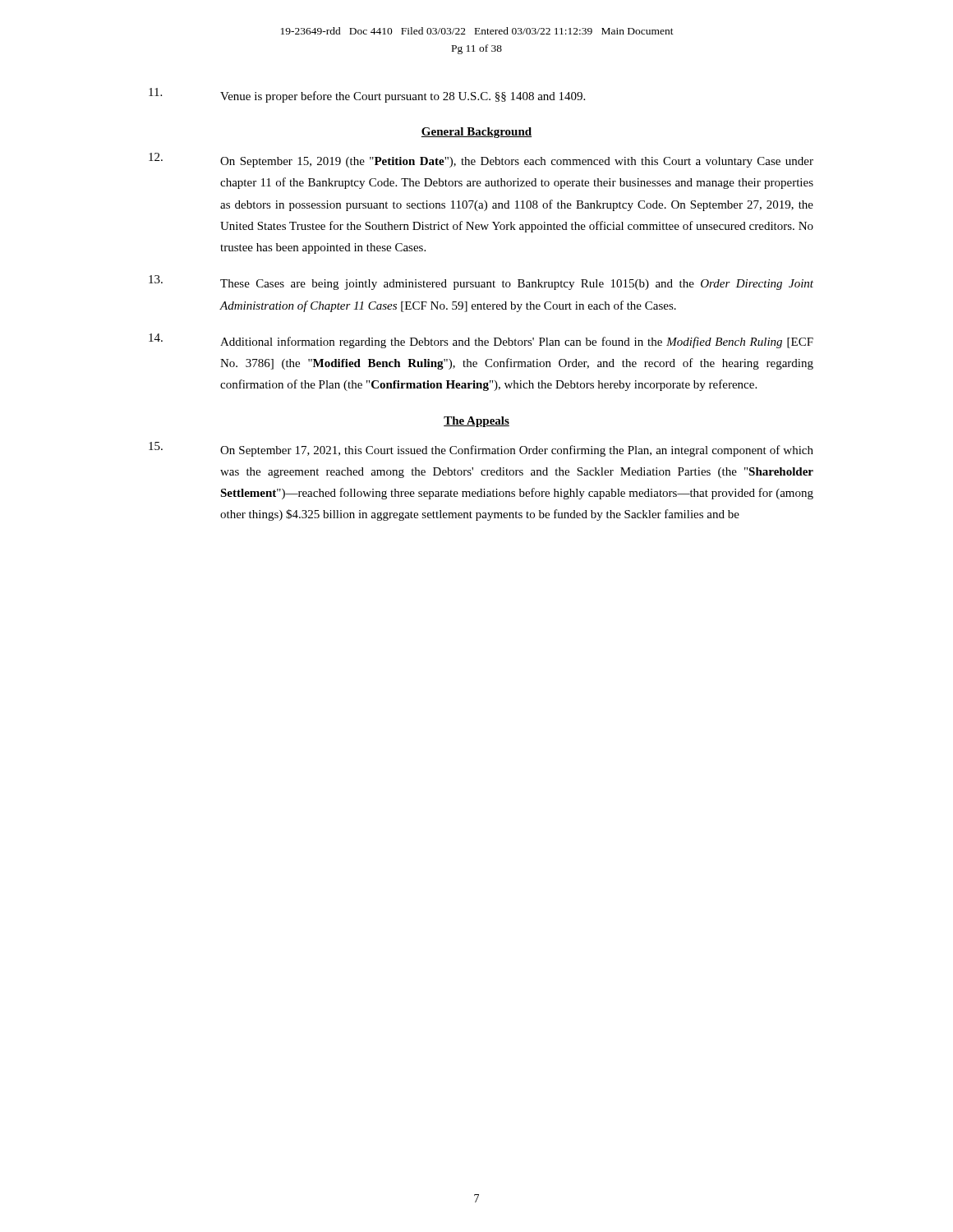
Task: Find the region starting "13. These Cases are being jointly"
Action: click(476, 295)
